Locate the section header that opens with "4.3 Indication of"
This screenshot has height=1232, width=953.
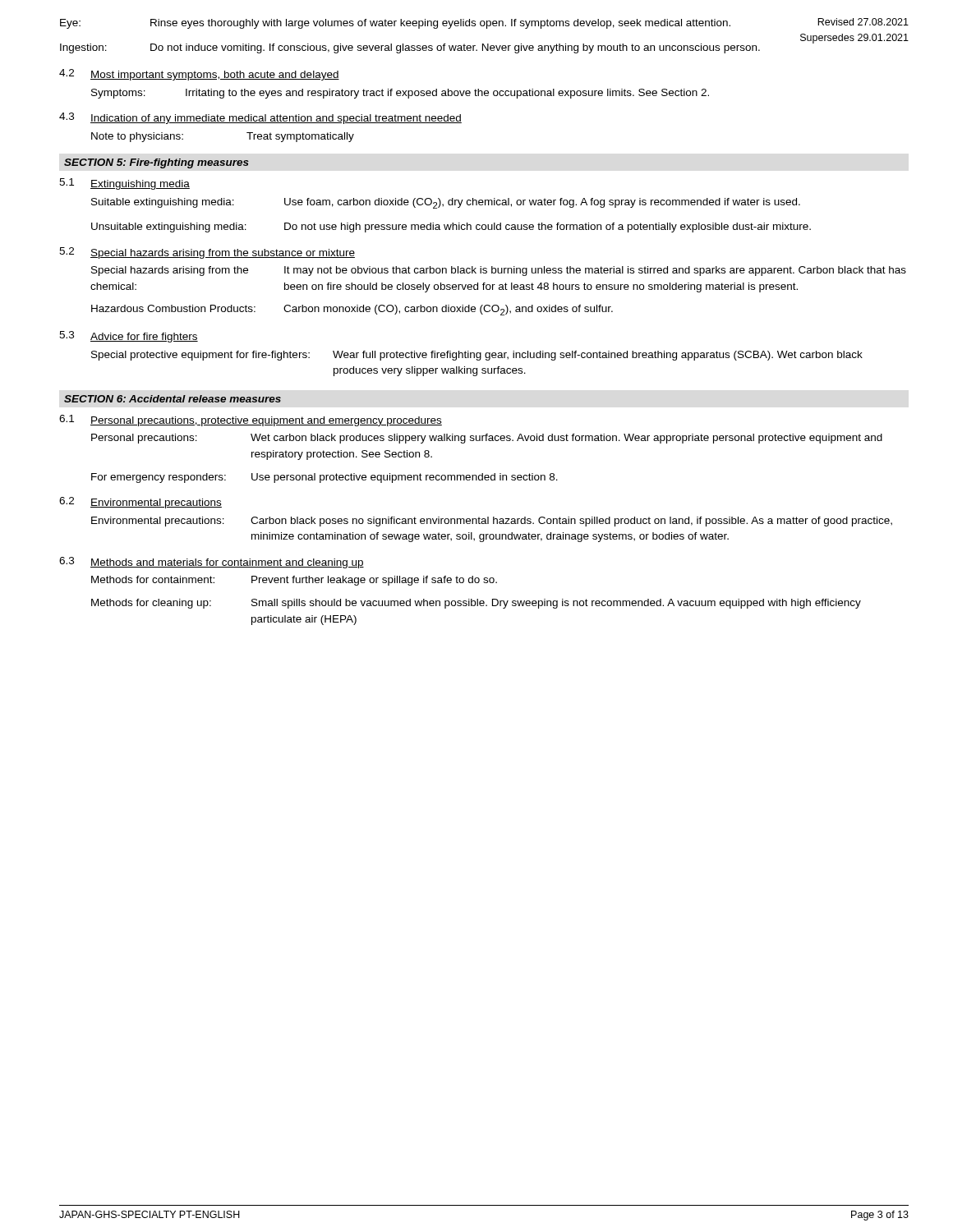(260, 118)
